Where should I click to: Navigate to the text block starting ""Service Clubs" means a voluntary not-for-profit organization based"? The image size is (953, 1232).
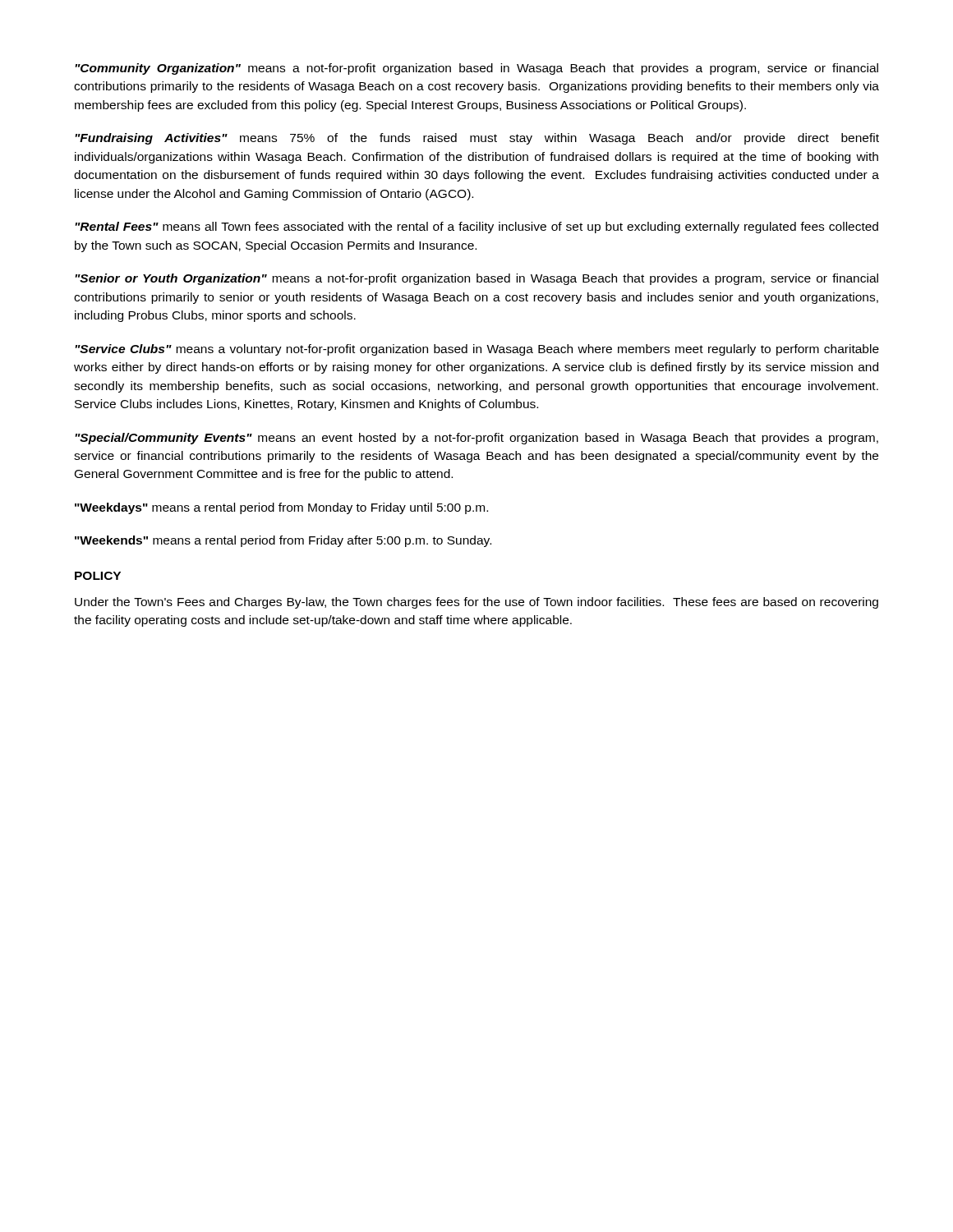click(476, 376)
